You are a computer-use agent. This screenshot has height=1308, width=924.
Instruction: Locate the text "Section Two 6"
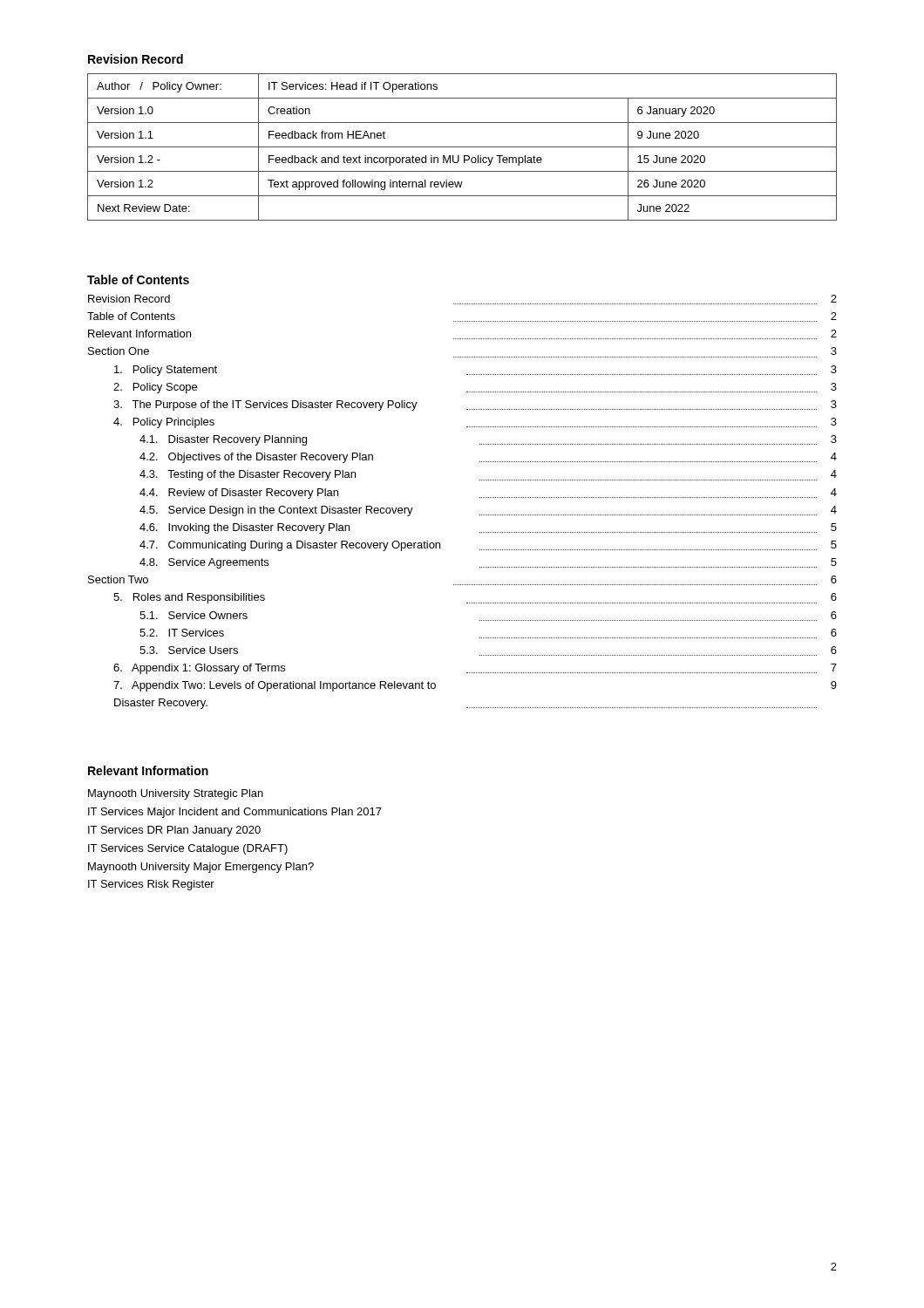tap(462, 580)
